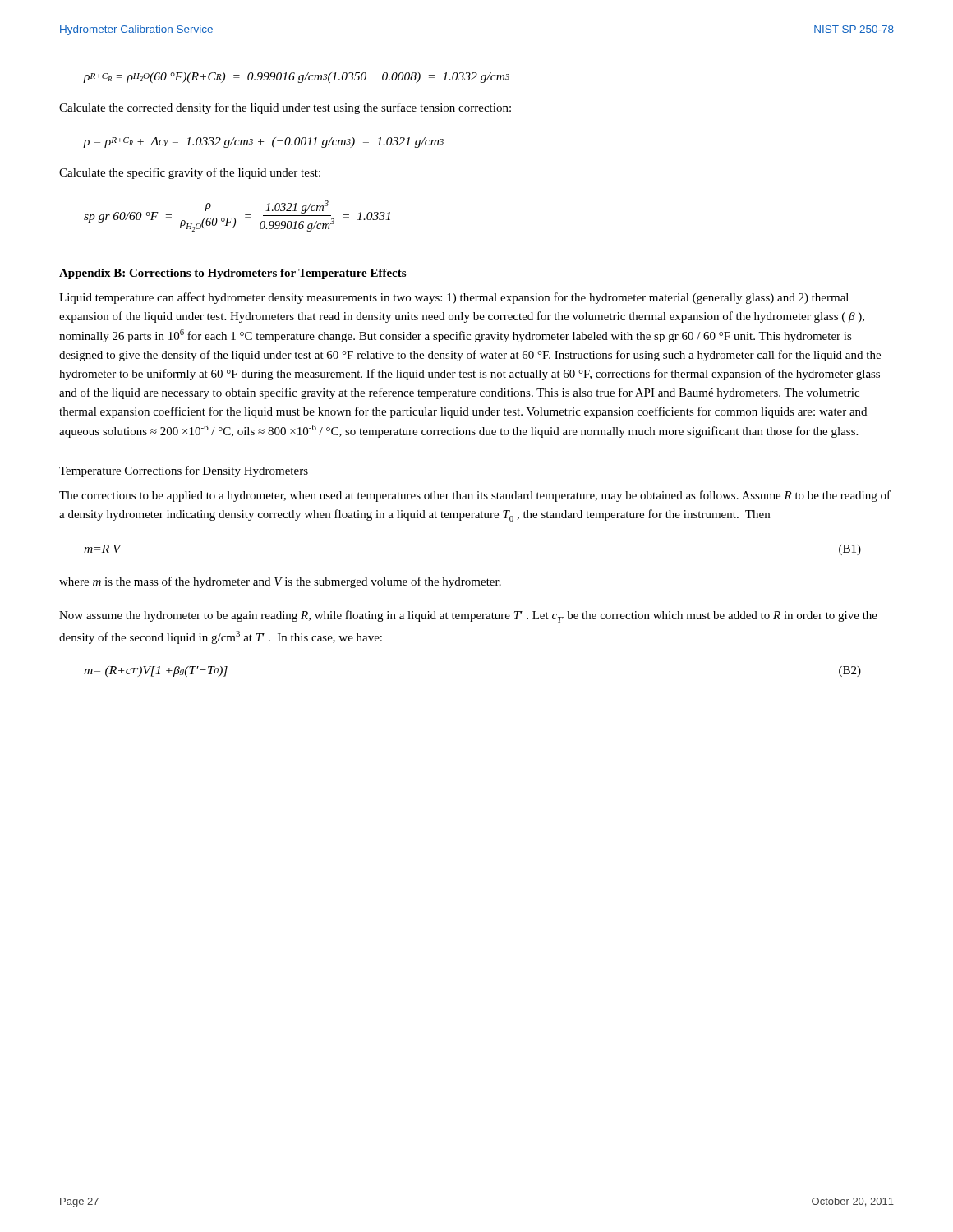This screenshot has height=1232, width=953.
Task: Point to the passage starting "ρR+CR = ρH2O(60"
Action: (297, 77)
